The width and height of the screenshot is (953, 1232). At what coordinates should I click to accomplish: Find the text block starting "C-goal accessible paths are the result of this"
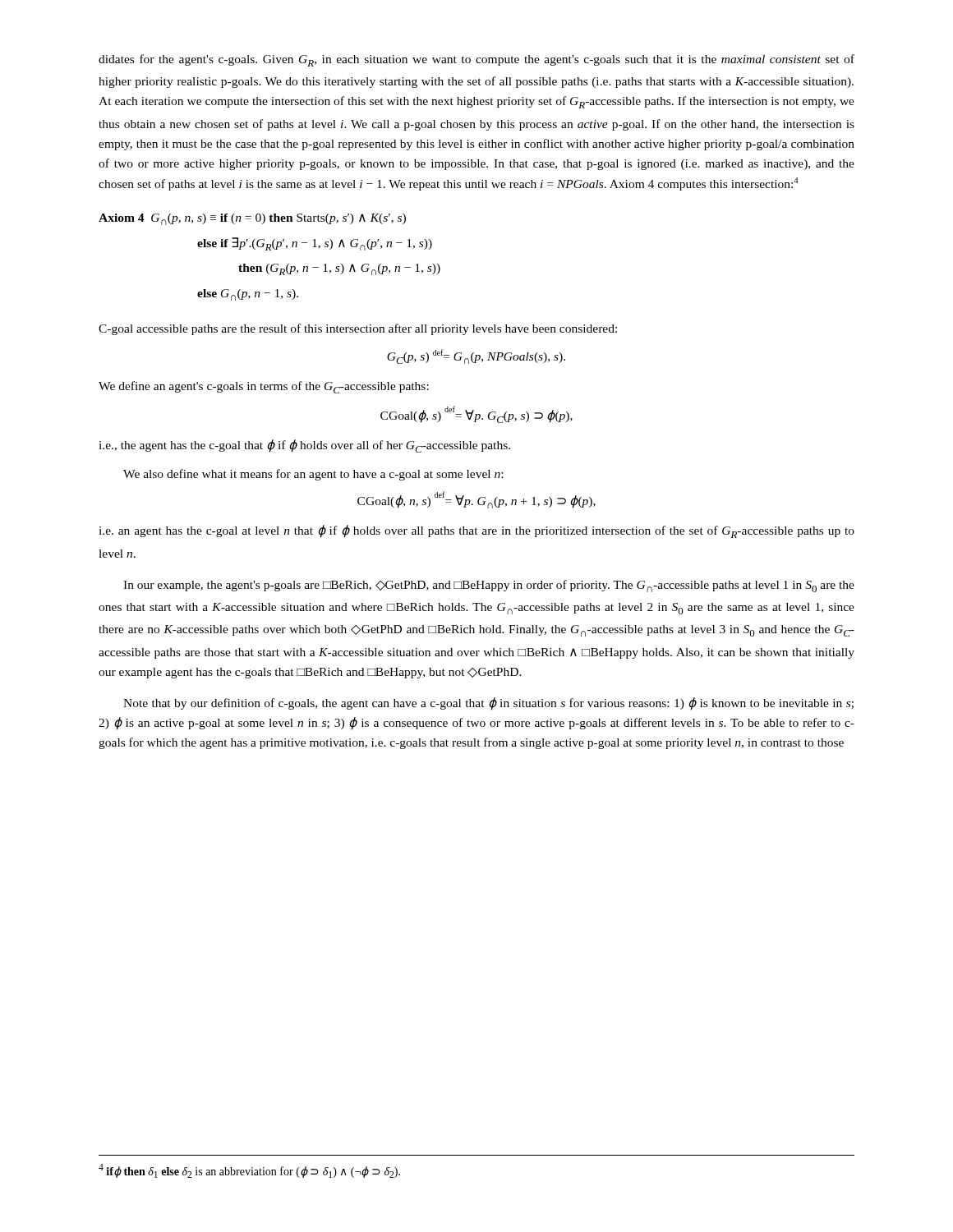[358, 329]
